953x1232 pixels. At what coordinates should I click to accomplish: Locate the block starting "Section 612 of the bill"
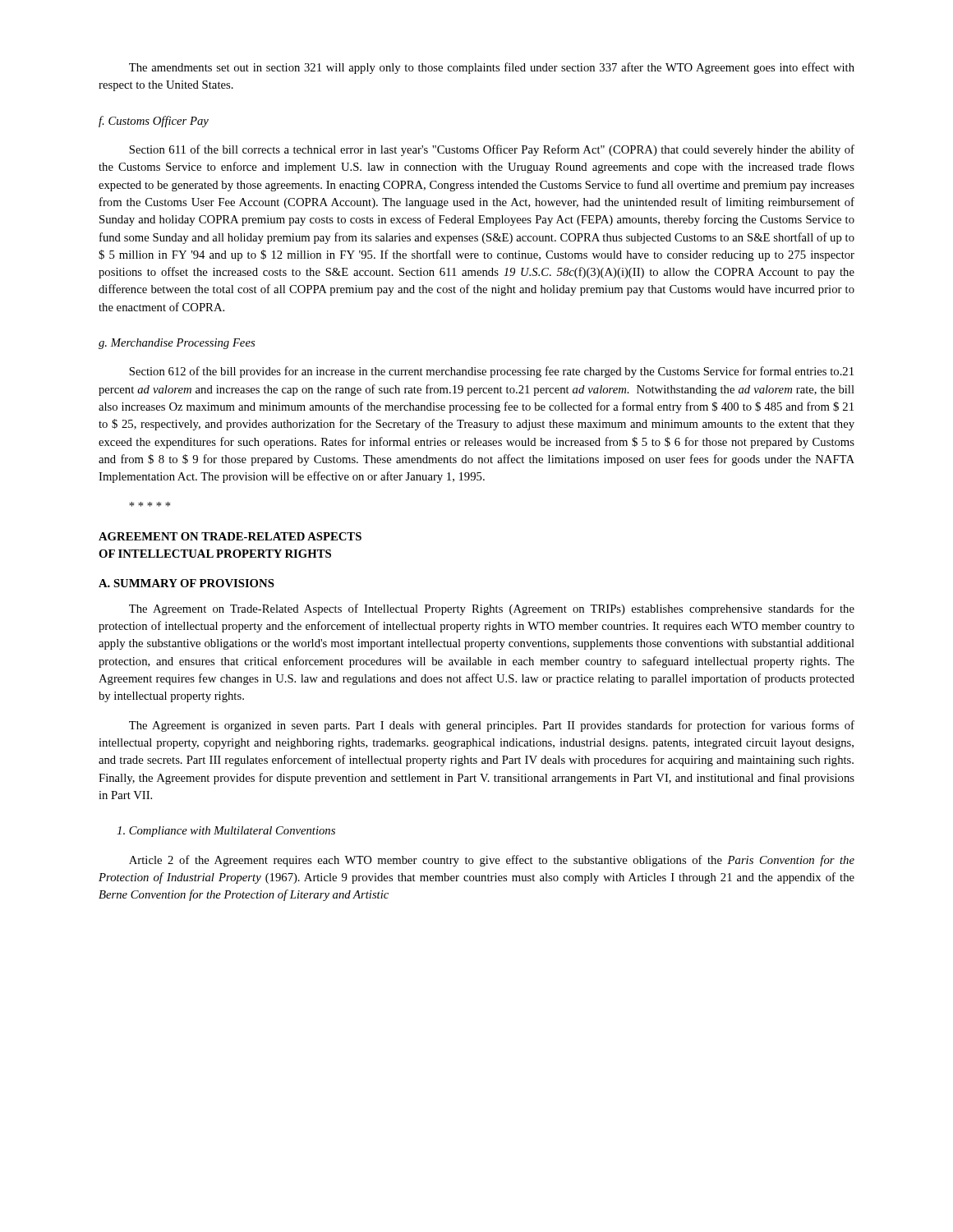click(x=476, y=425)
